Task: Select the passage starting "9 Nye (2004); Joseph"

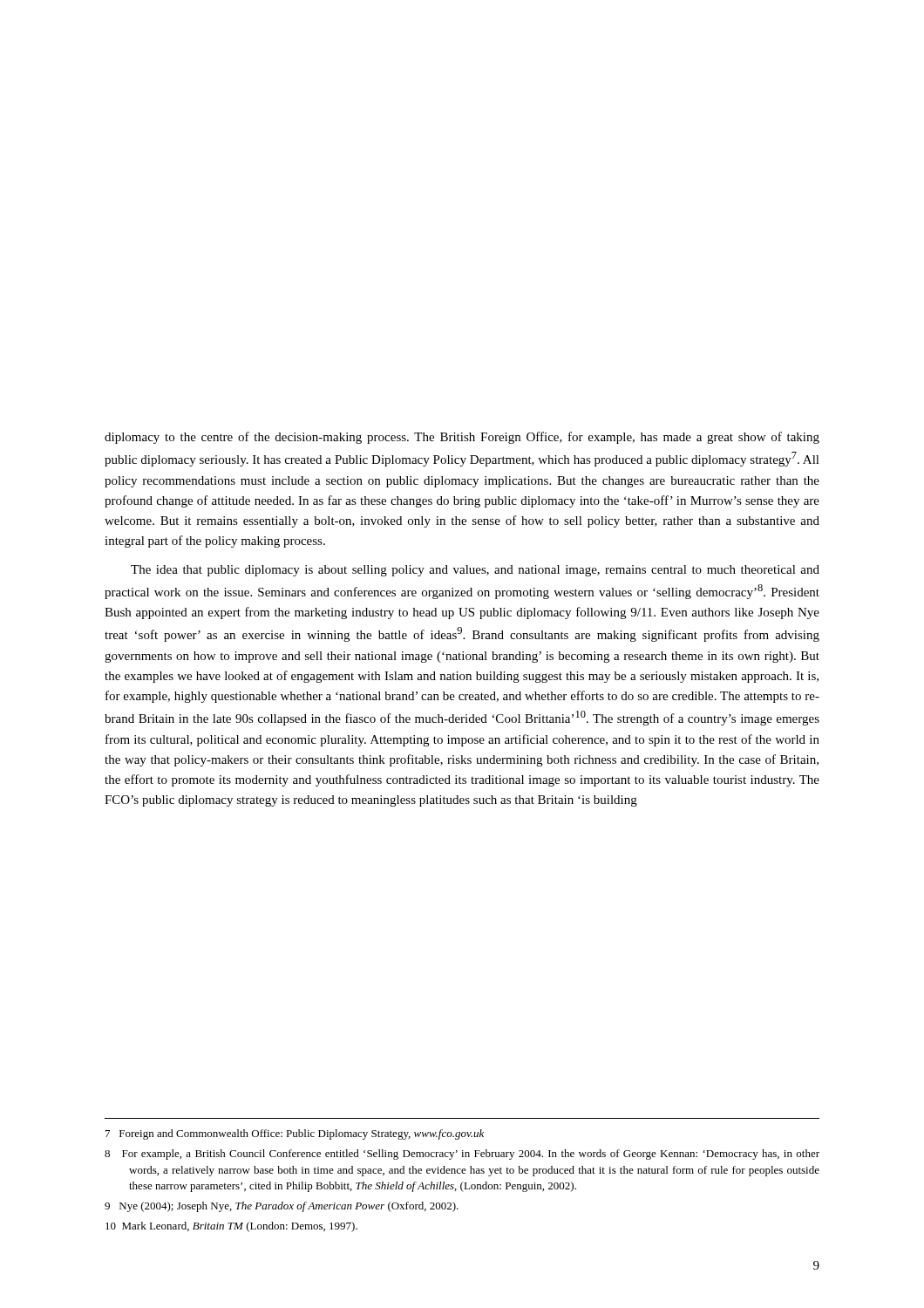Action: pyautogui.click(x=282, y=1206)
